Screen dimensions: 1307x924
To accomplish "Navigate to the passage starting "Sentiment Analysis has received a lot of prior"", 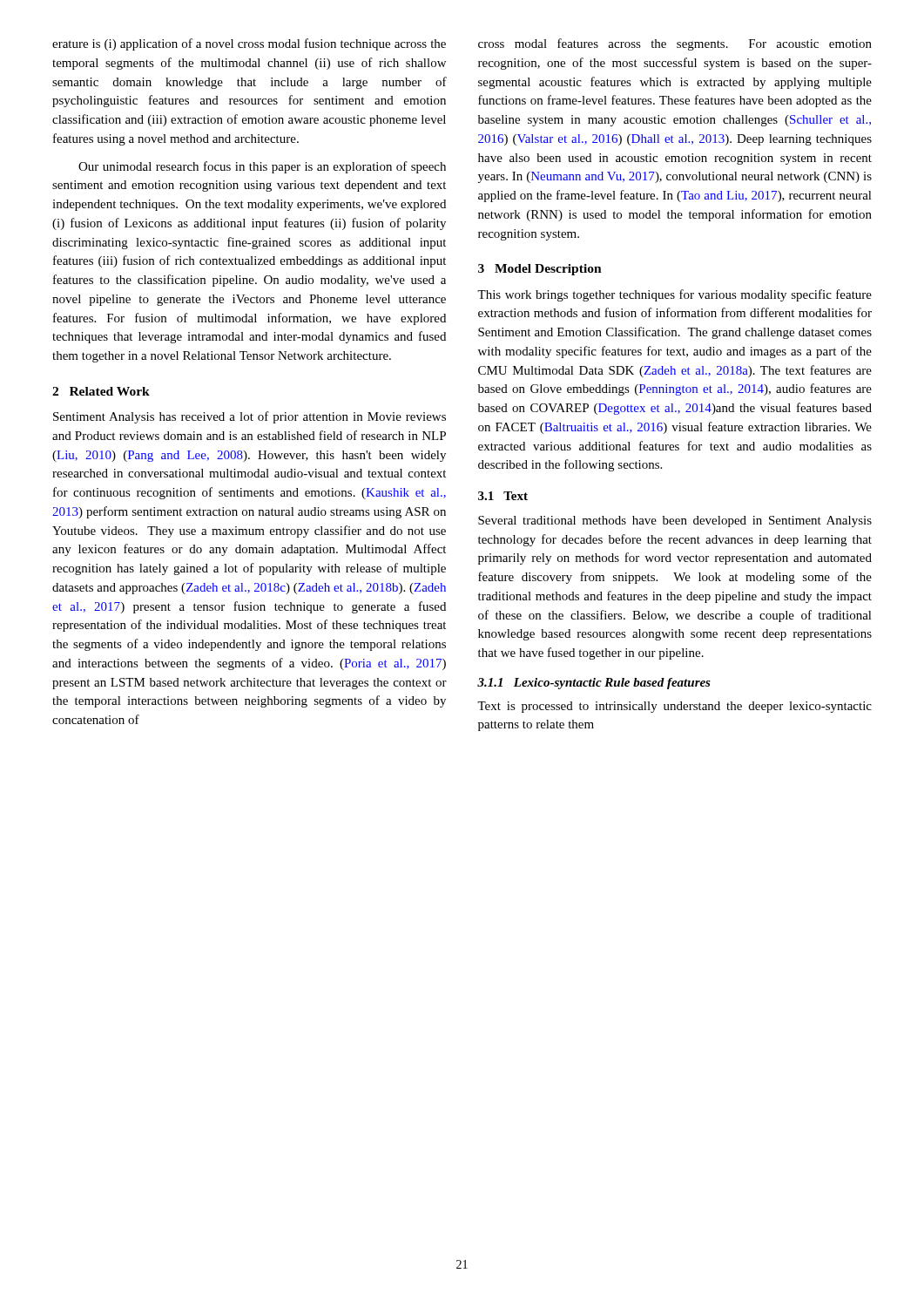I will (x=249, y=569).
